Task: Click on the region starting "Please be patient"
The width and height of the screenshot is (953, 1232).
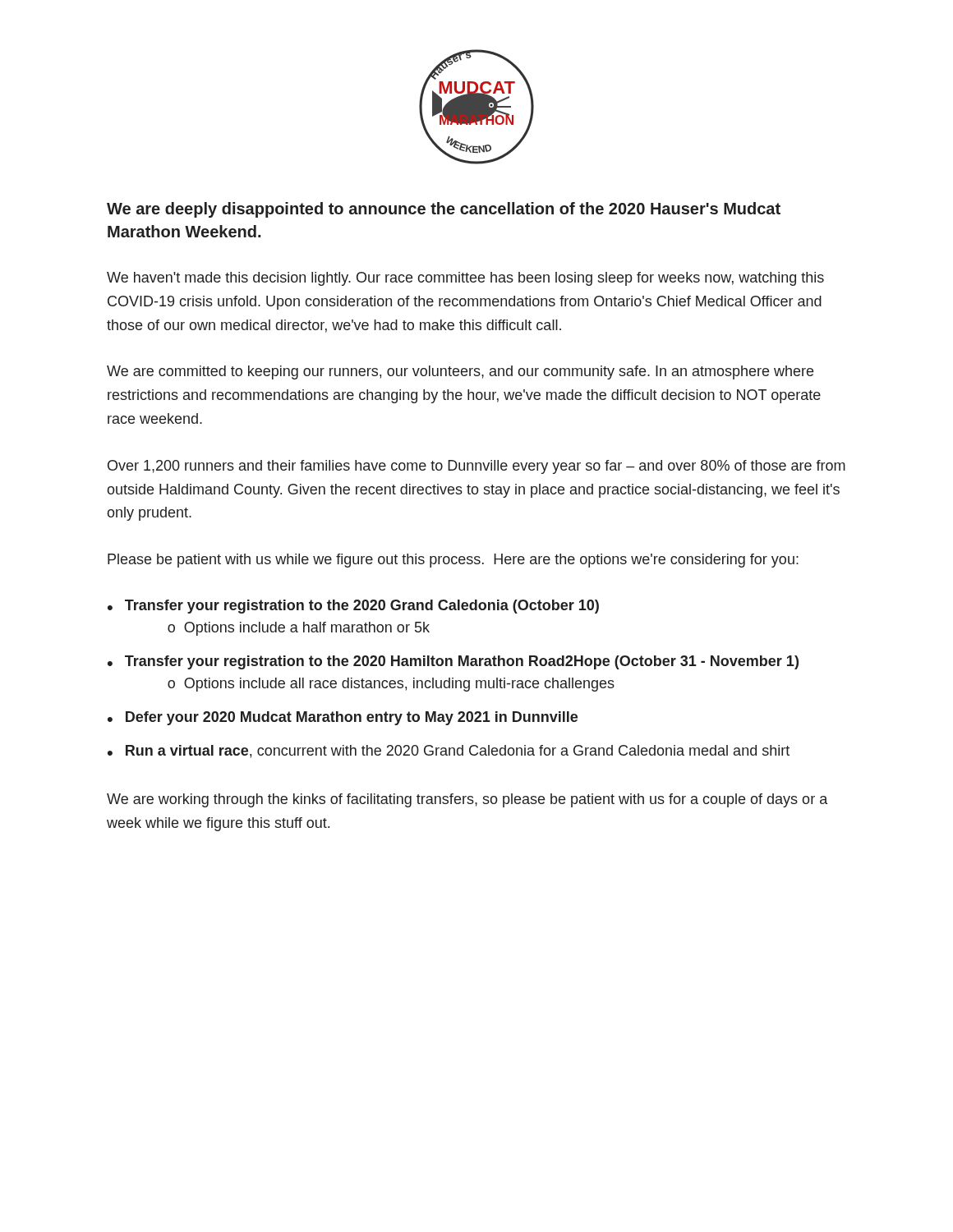Action: click(453, 559)
